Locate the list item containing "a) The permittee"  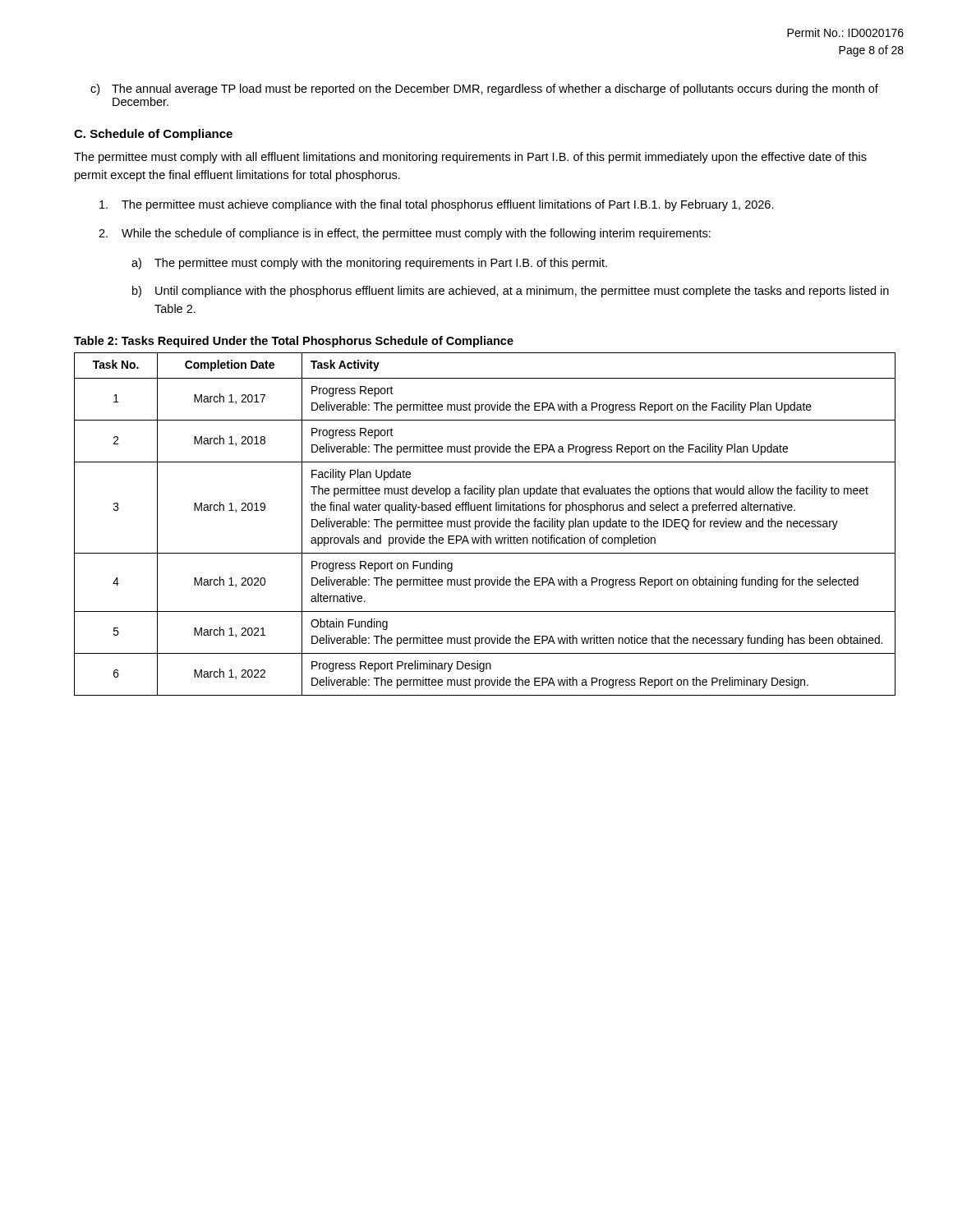(370, 264)
